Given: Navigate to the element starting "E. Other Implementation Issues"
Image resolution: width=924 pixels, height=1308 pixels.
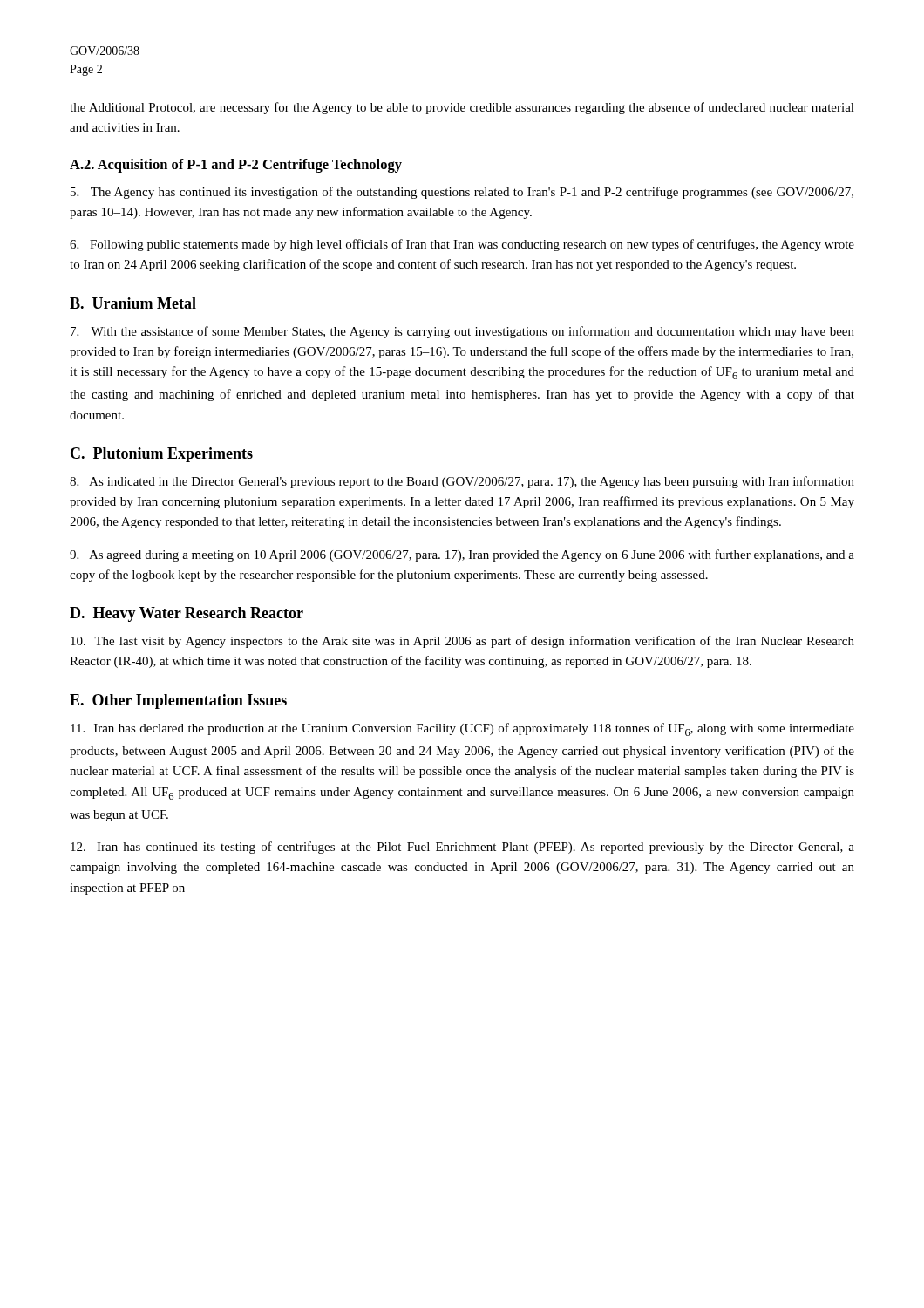Looking at the screenshot, I should pyautogui.click(x=178, y=700).
